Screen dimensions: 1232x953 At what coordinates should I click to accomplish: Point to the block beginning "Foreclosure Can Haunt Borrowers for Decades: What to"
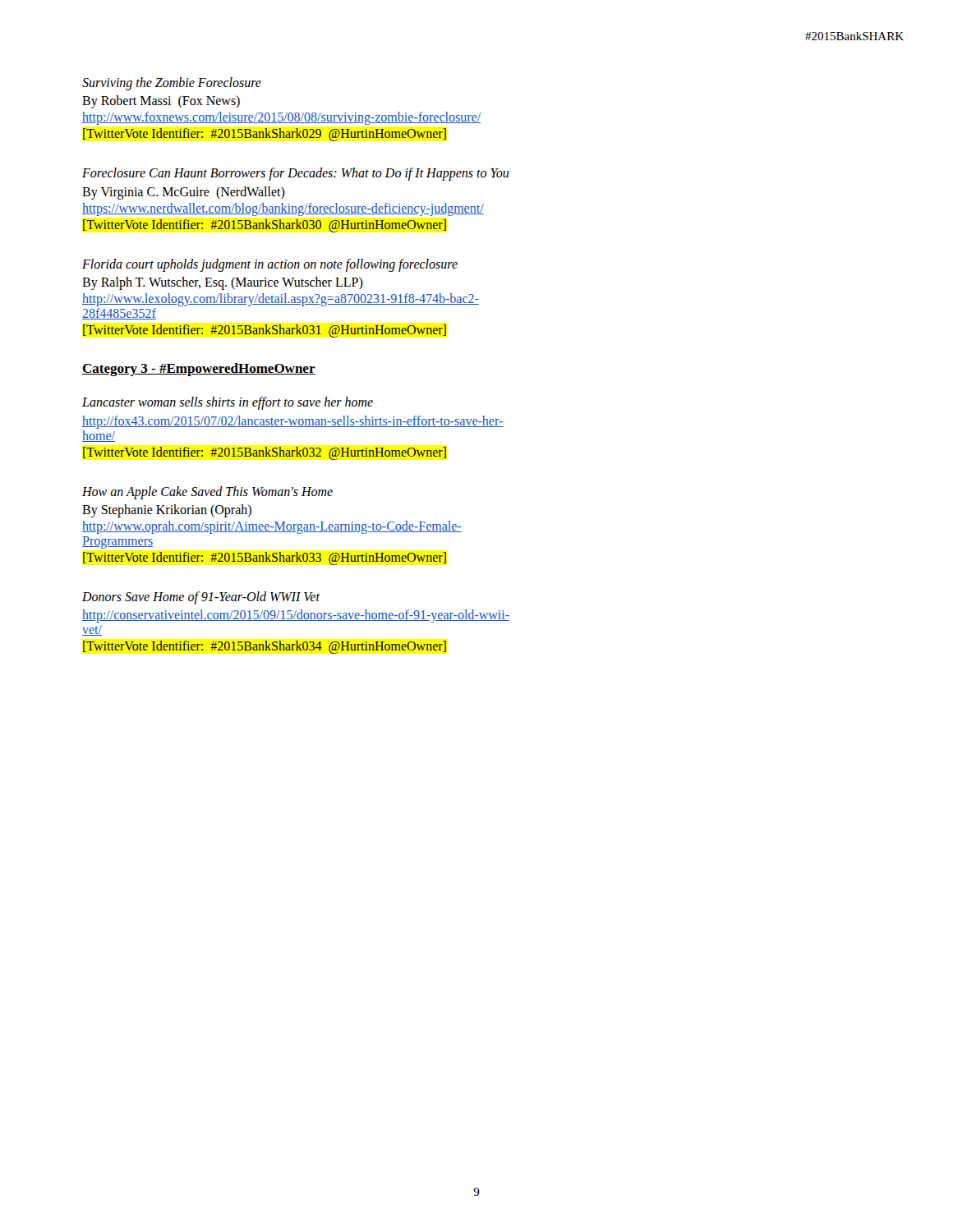(x=476, y=198)
